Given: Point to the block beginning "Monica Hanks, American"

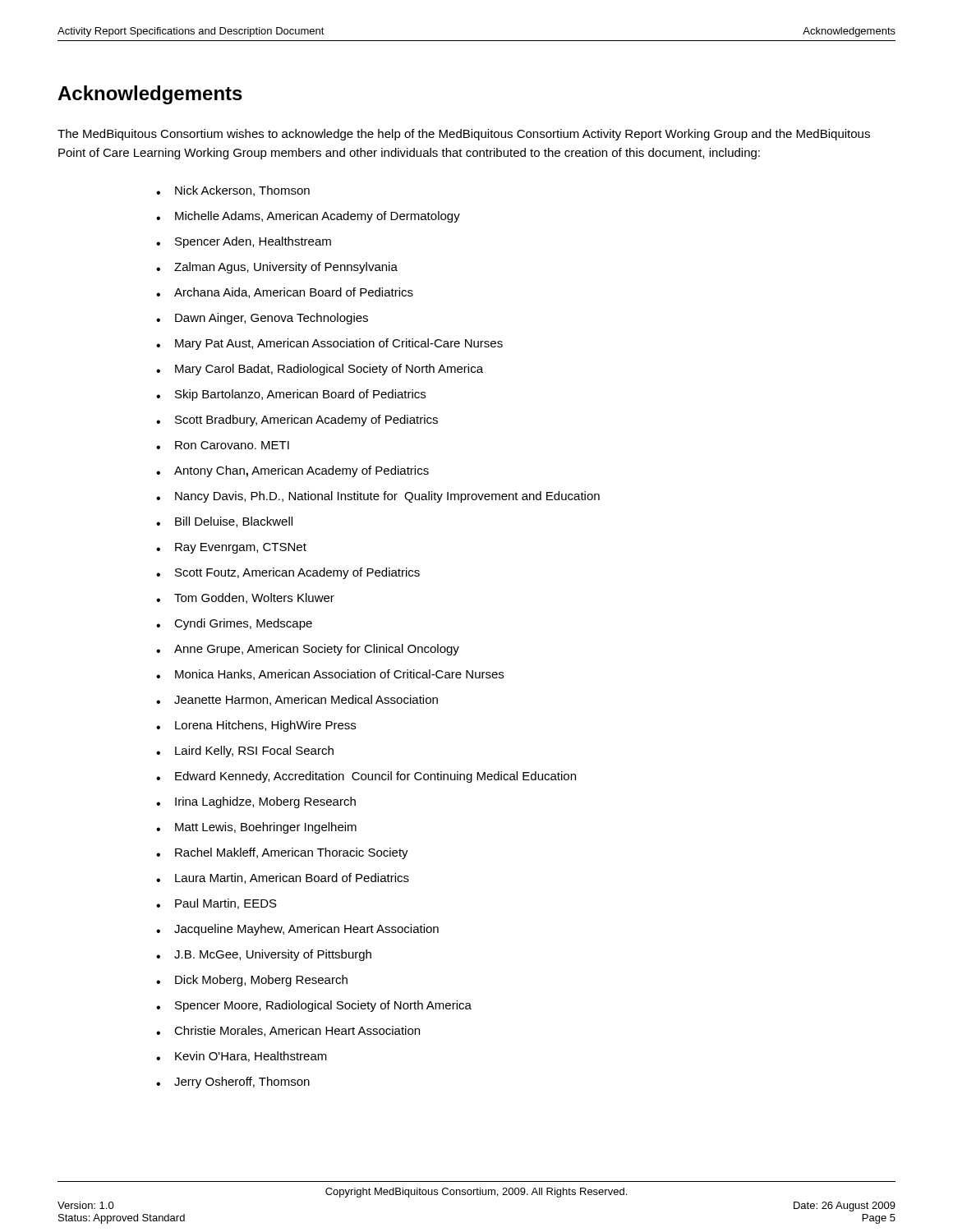Looking at the screenshot, I should [x=330, y=676].
